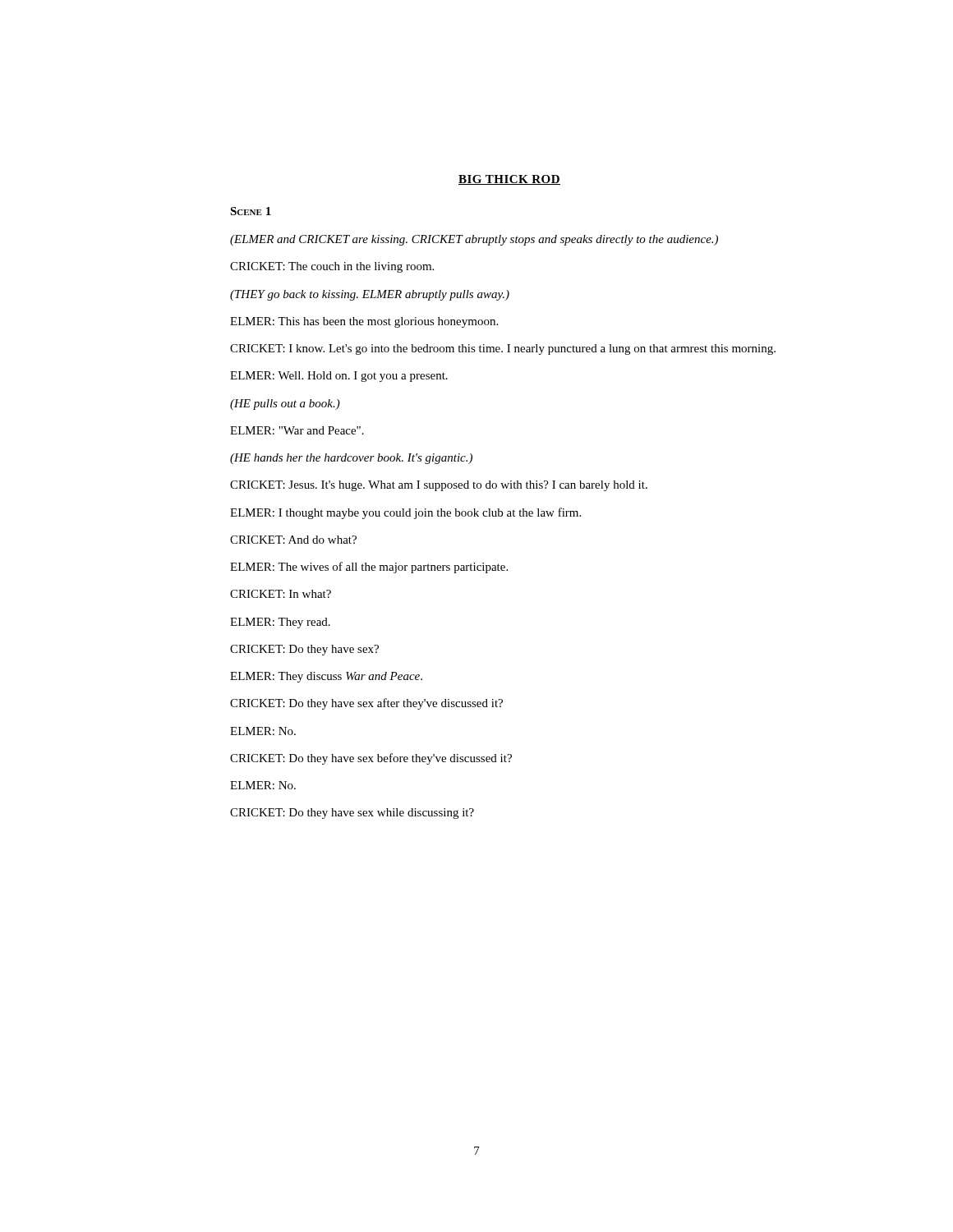This screenshot has height=1232, width=953.
Task: Point to the passage starting "(HE hands her the hardcover book. It's"
Action: click(x=351, y=458)
